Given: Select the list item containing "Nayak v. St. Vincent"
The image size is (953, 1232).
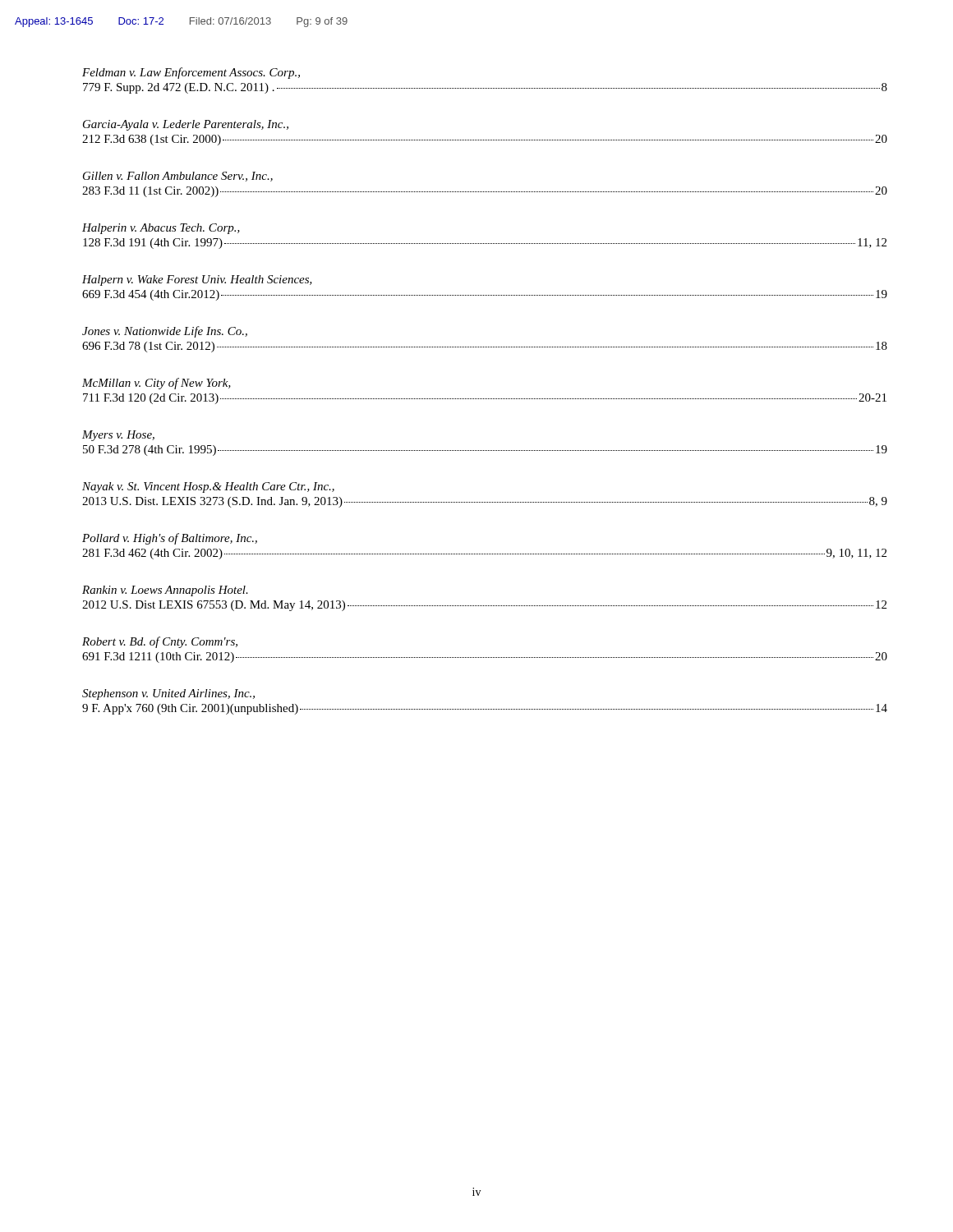Looking at the screenshot, I should (485, 494).
